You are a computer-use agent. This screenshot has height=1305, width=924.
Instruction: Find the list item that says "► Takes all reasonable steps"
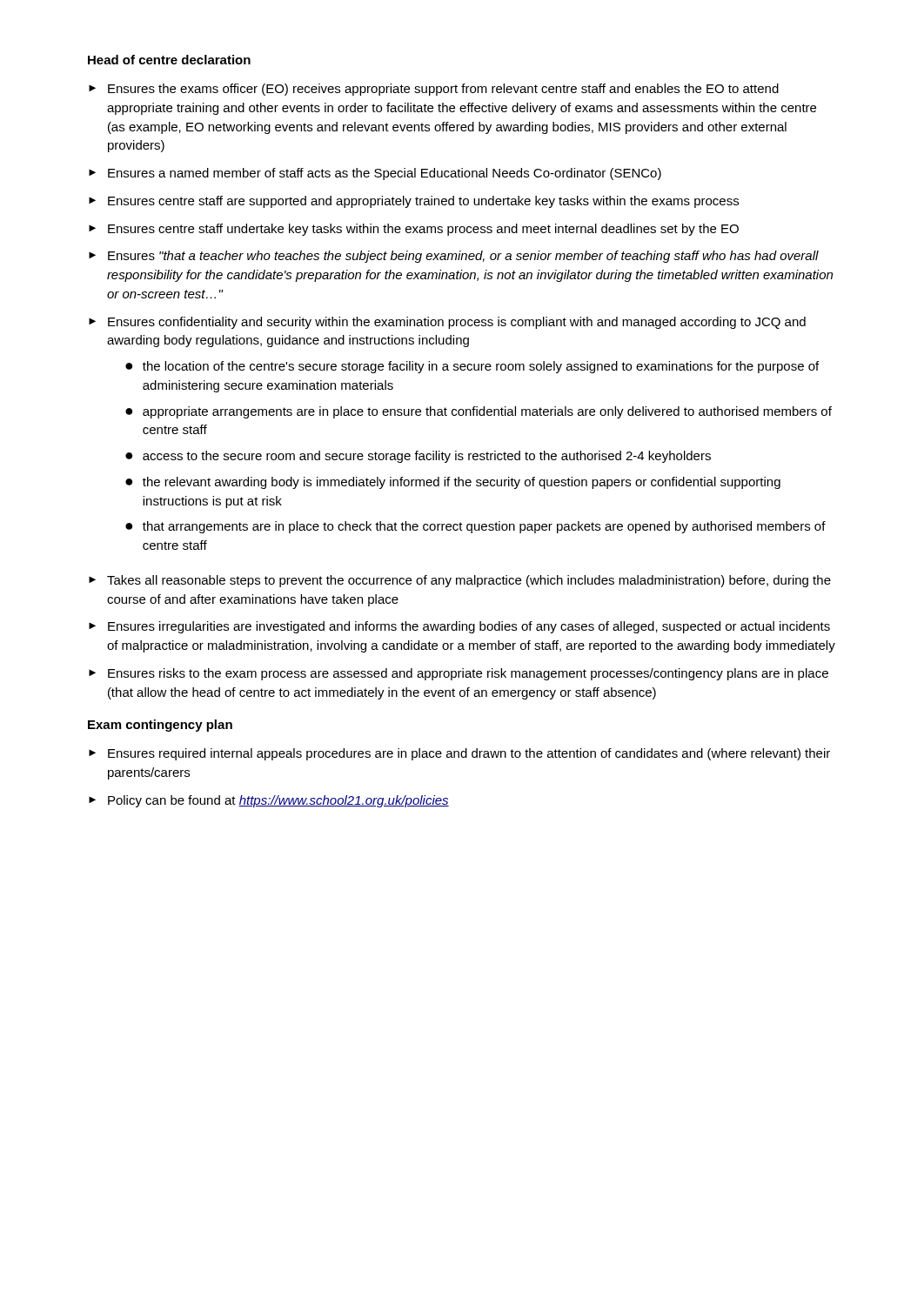tap(462, 589)
